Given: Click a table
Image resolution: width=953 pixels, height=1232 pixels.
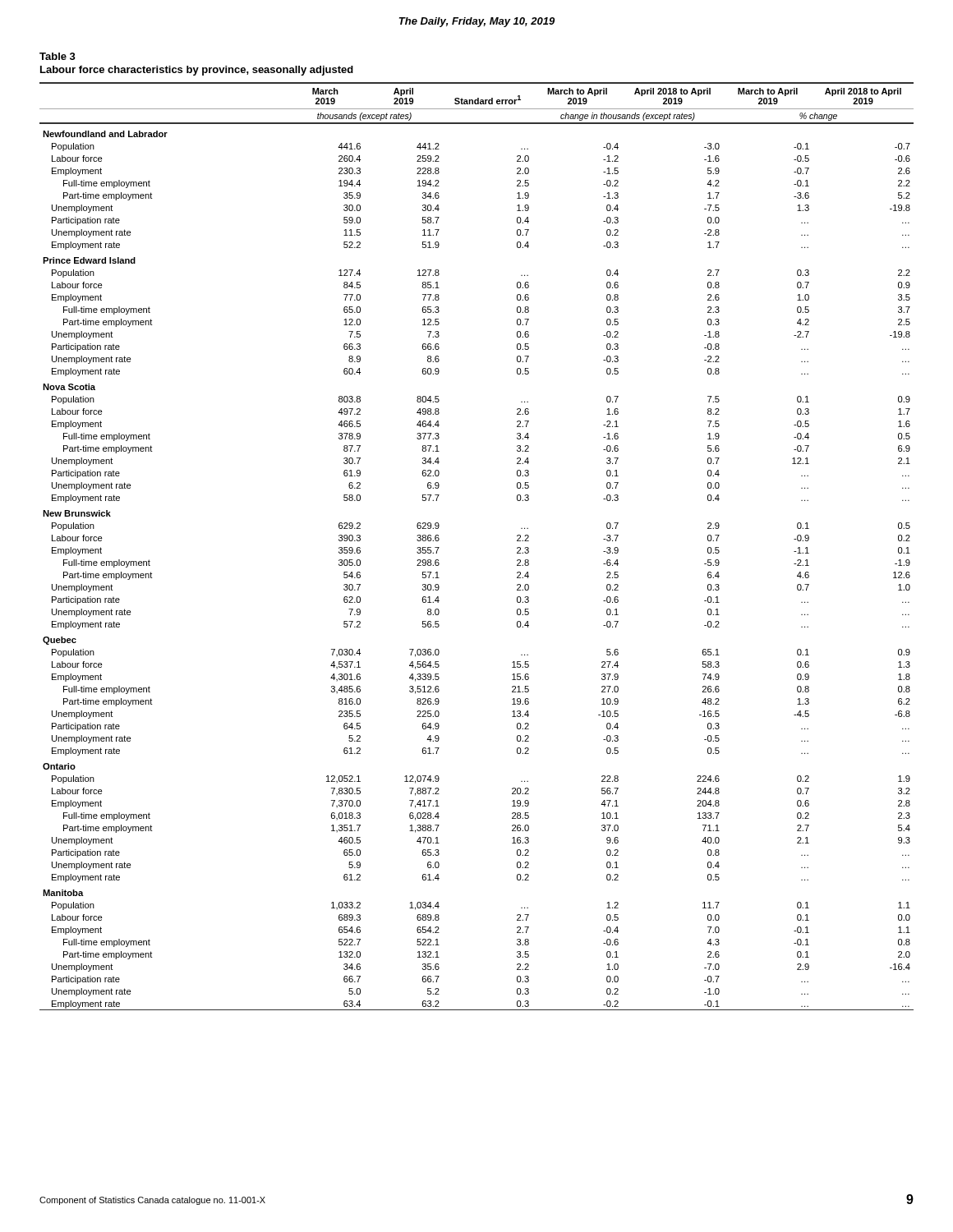Looking at the screenshot, I should 476,546.
